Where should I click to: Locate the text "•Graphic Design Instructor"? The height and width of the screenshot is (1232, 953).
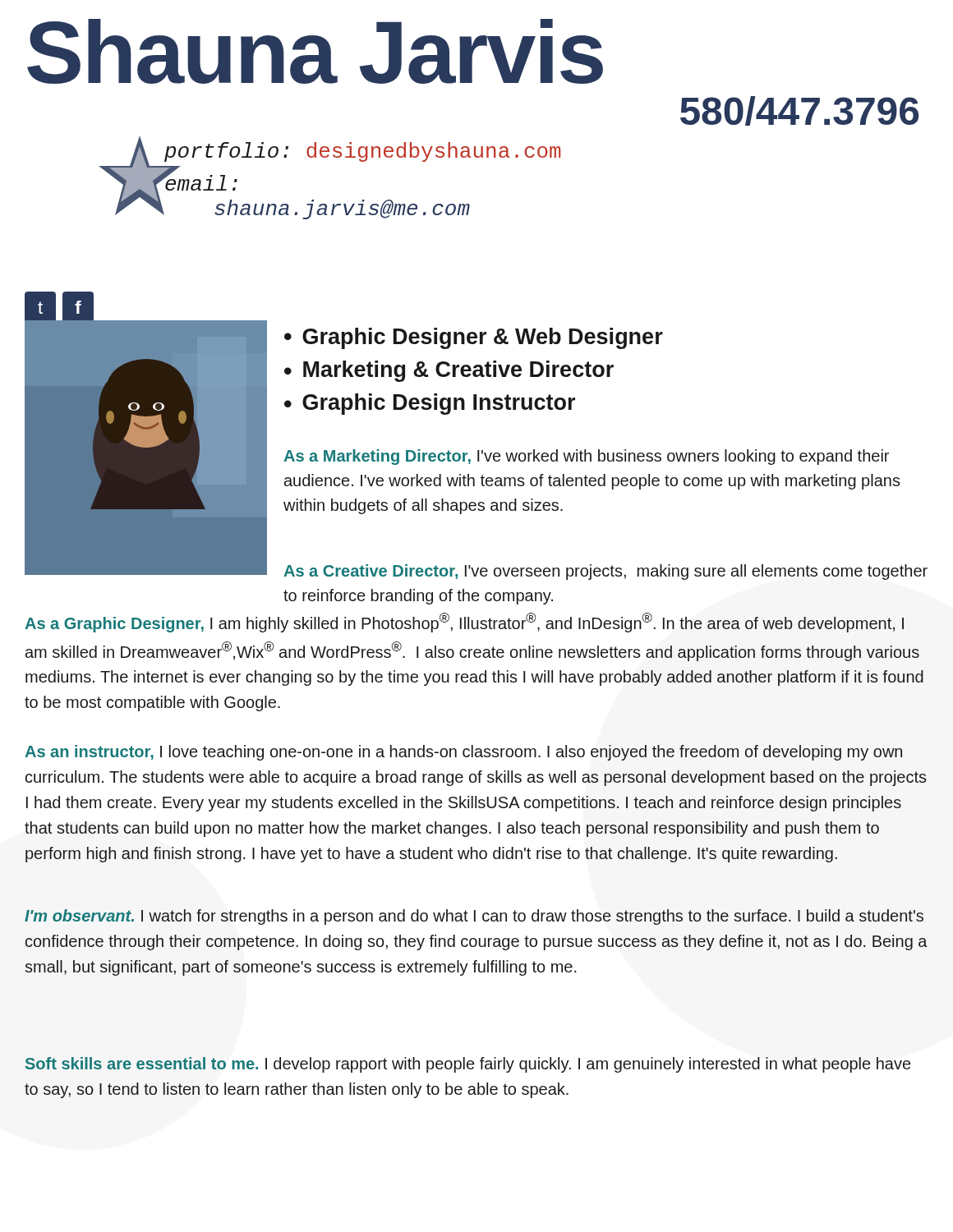[x=429, y=404]
